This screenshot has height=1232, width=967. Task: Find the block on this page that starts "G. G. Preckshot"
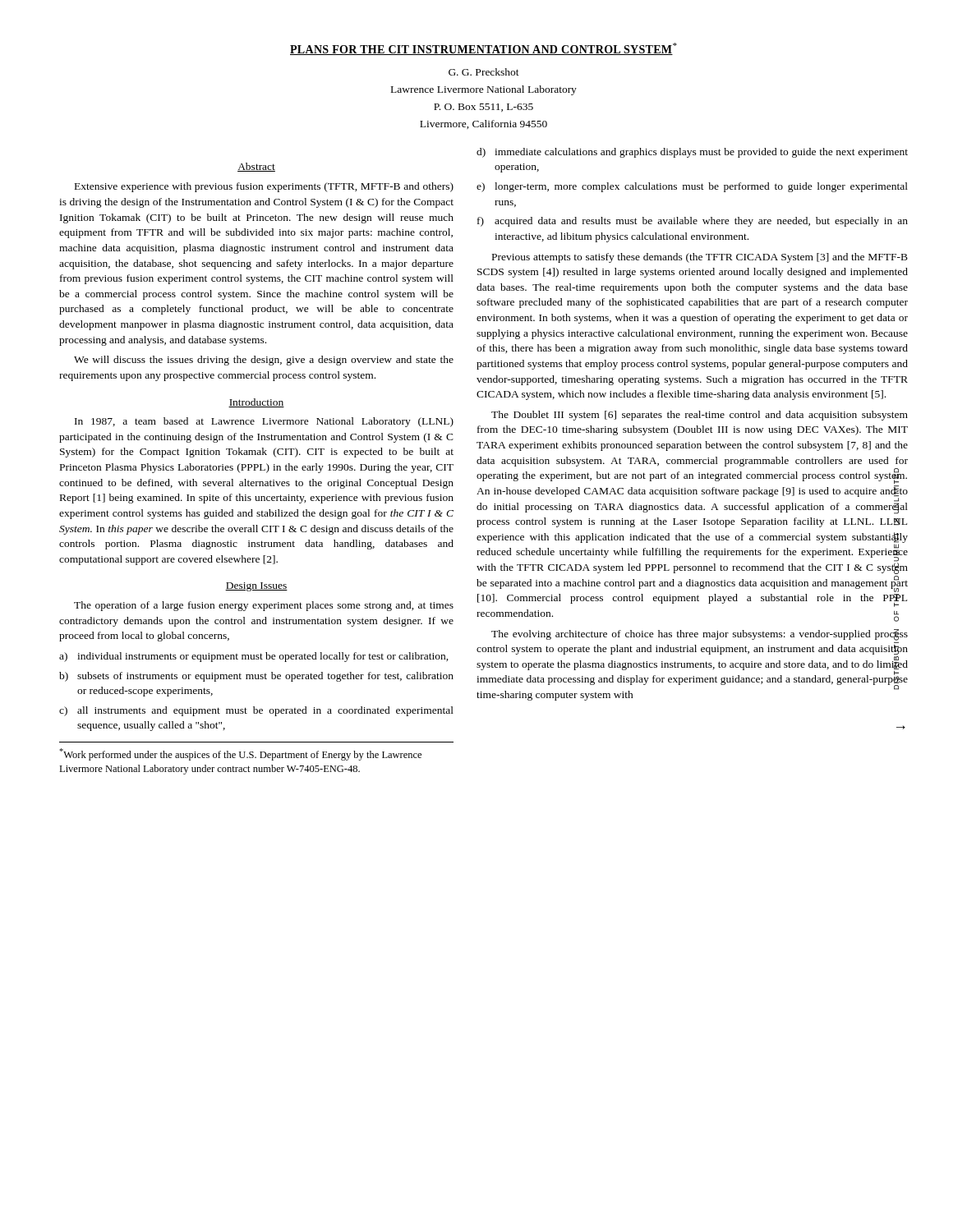coord(484,98)
